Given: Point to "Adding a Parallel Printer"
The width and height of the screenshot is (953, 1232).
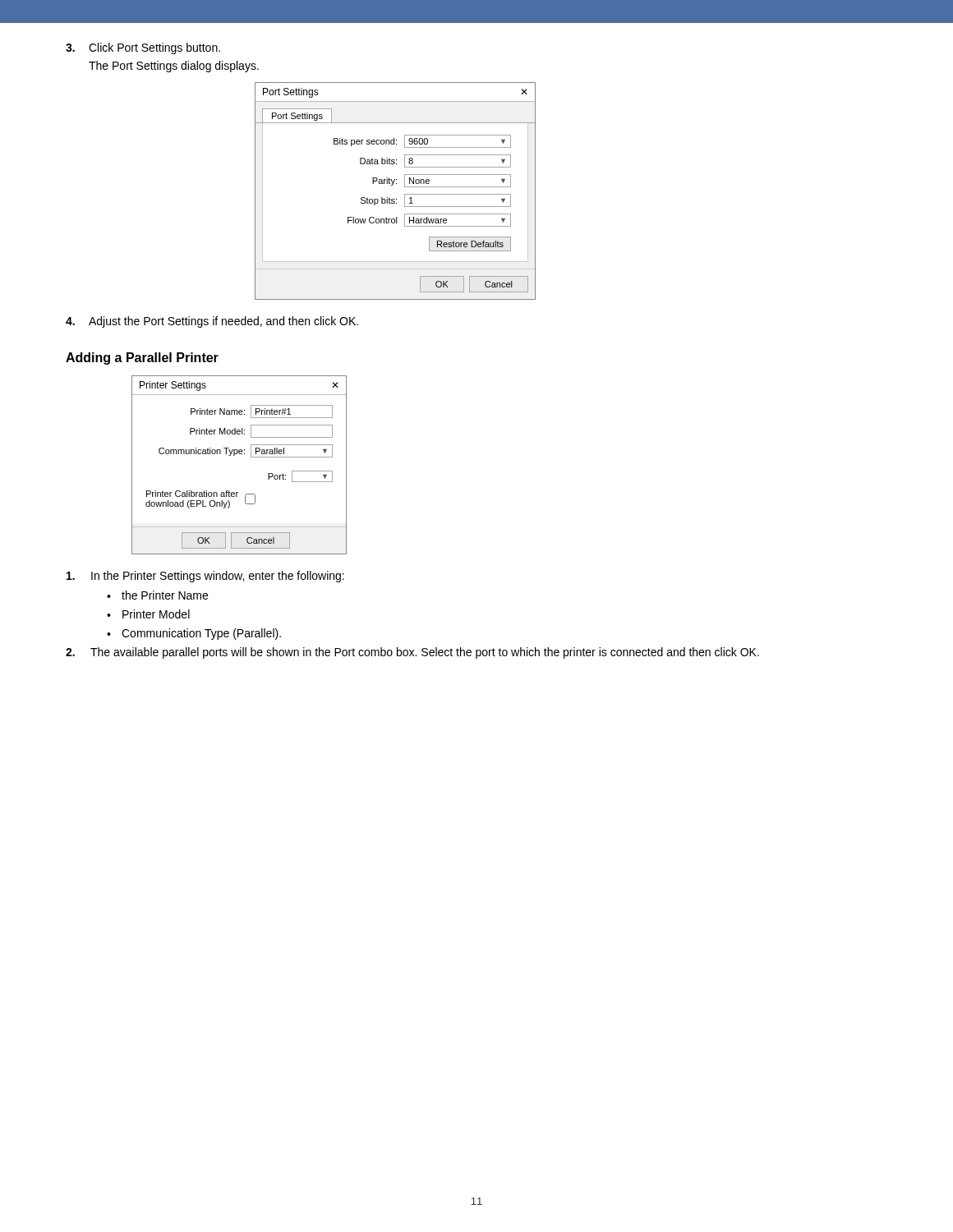Looking at the screenshot, I should coord(142,358).
